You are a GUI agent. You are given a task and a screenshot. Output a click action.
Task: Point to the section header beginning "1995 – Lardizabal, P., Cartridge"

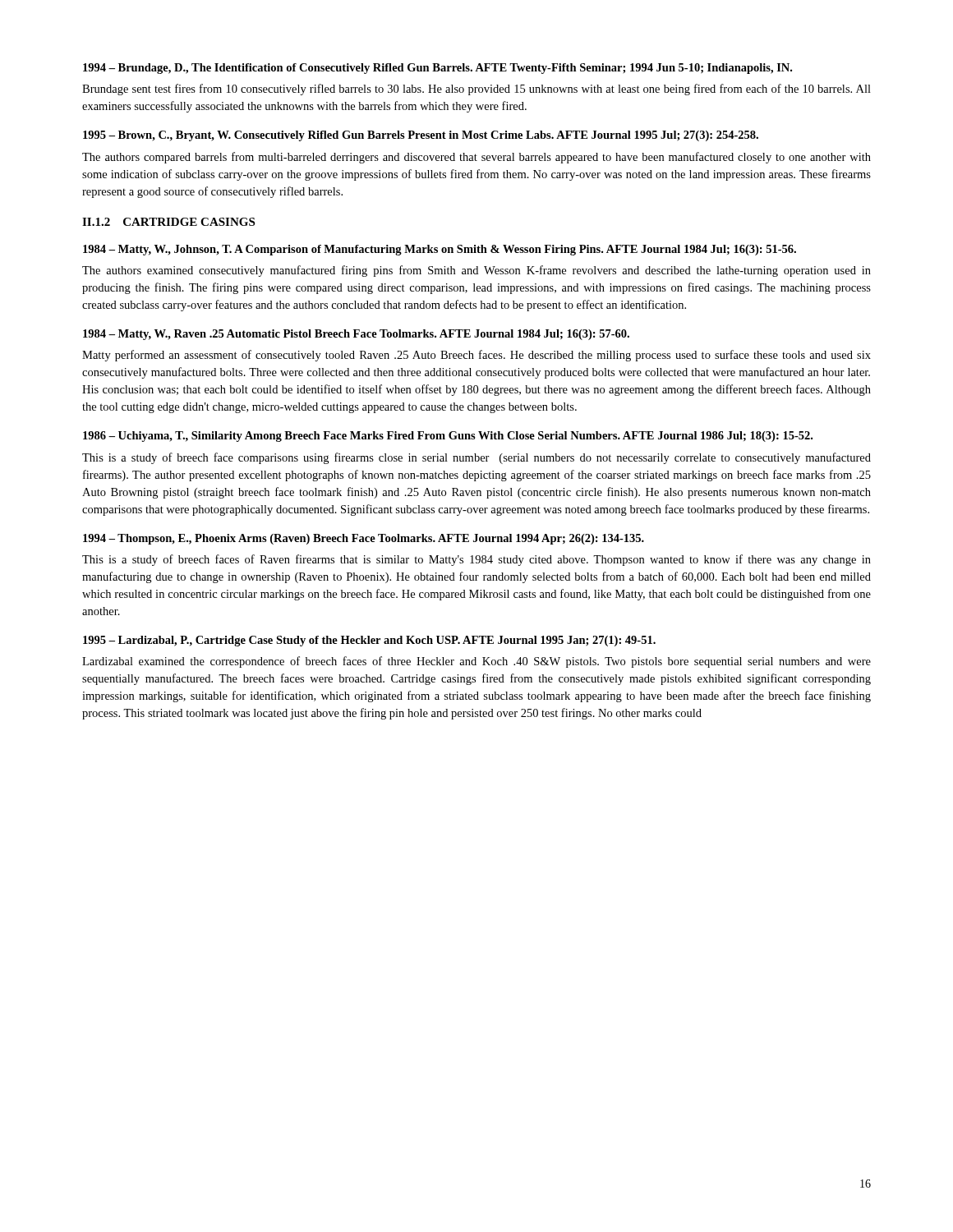[369, 640]
